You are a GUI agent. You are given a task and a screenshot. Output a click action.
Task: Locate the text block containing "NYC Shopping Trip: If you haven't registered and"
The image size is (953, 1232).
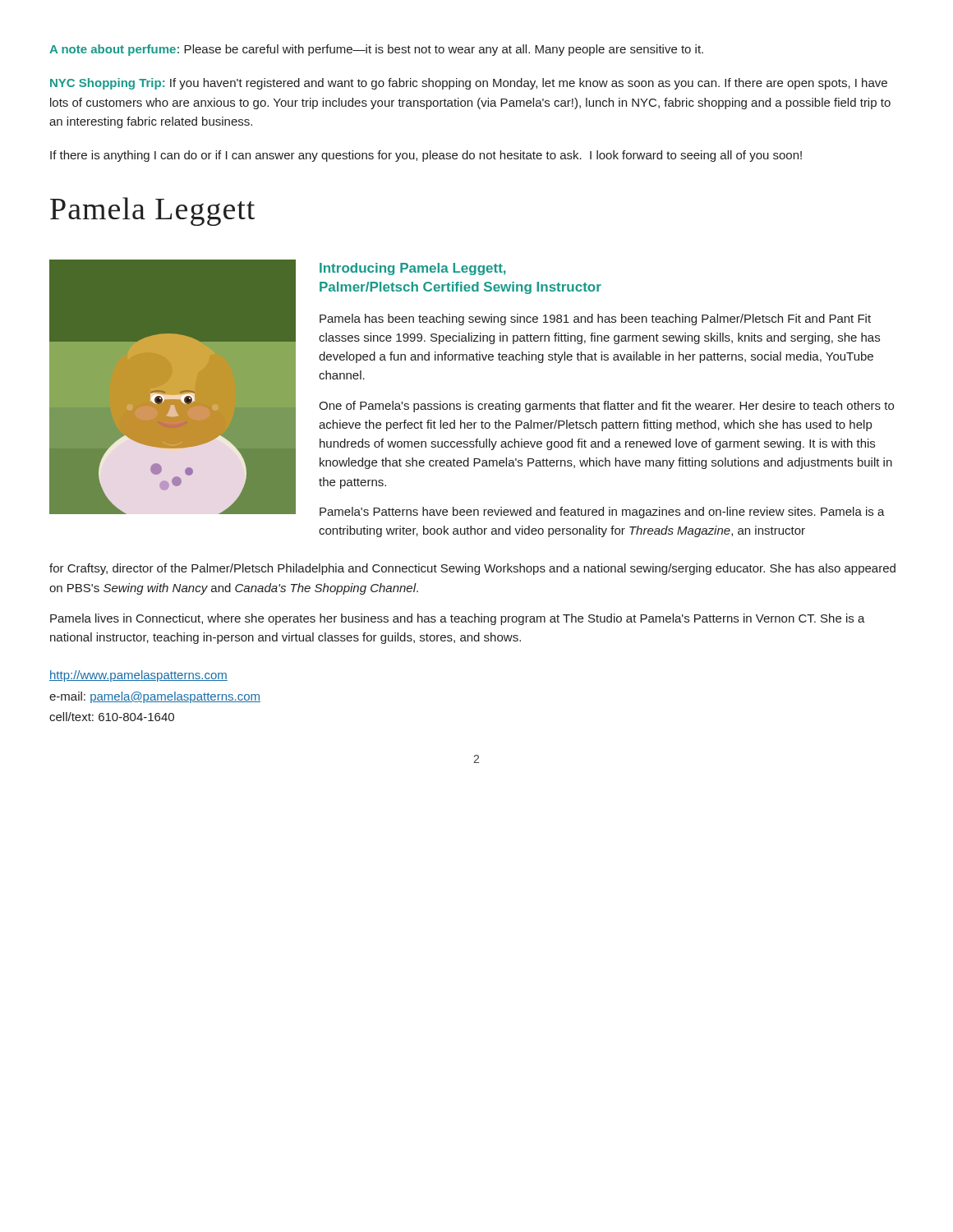pos(470,102)
